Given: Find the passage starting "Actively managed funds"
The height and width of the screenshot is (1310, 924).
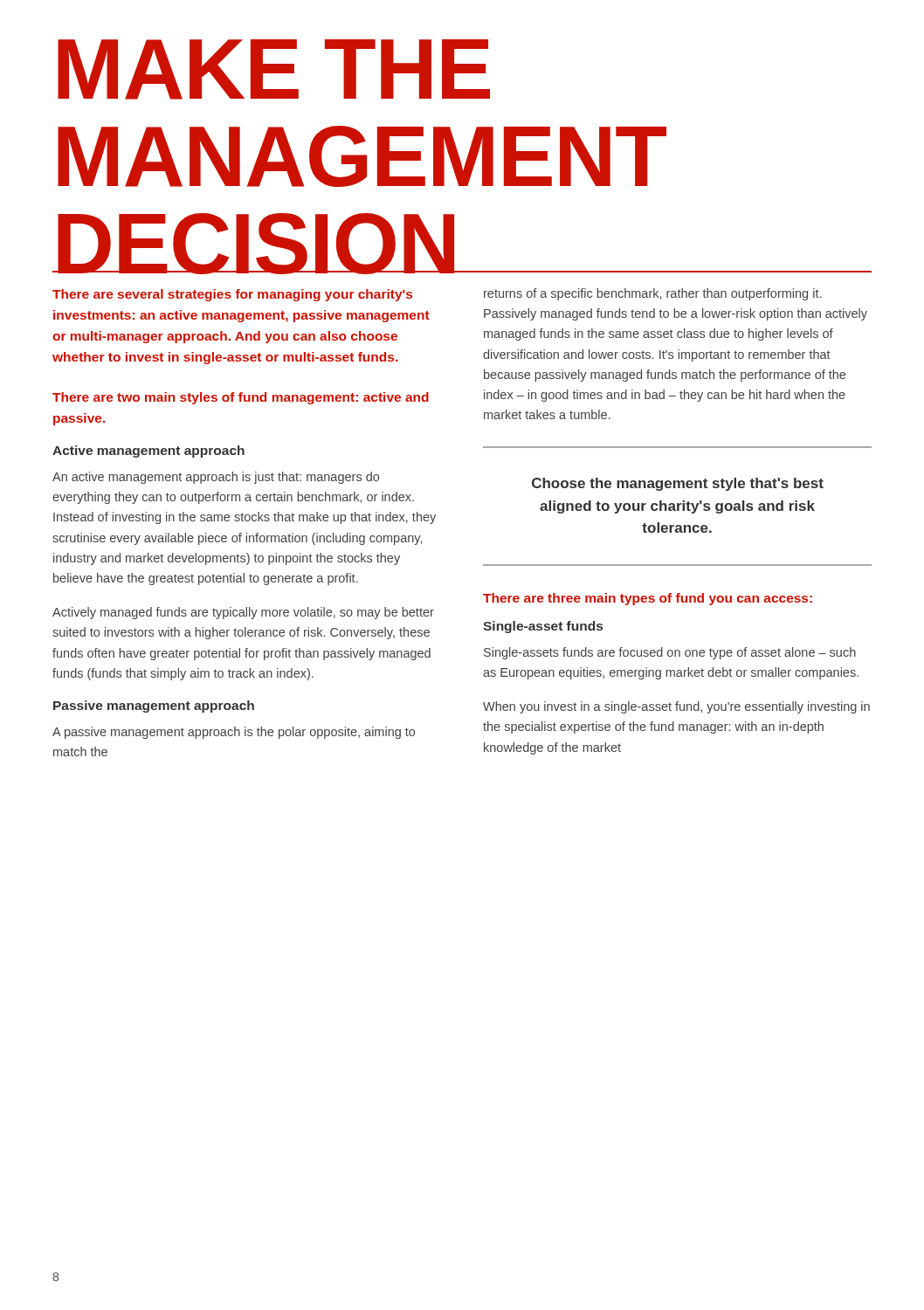Looking at the screenshot, I should (243, 643).
